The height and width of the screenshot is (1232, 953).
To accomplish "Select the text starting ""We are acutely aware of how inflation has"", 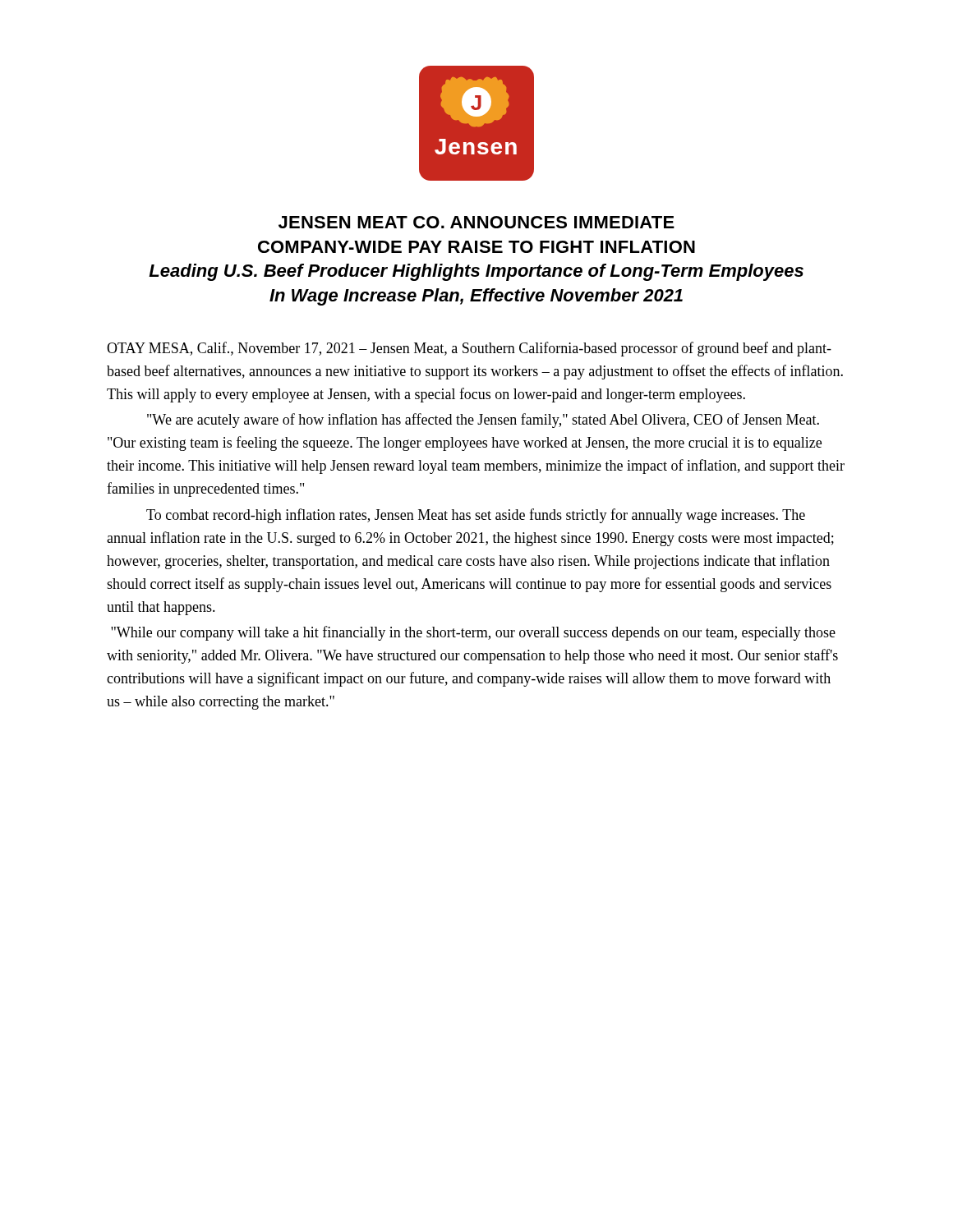I will [x=476, y=455].
